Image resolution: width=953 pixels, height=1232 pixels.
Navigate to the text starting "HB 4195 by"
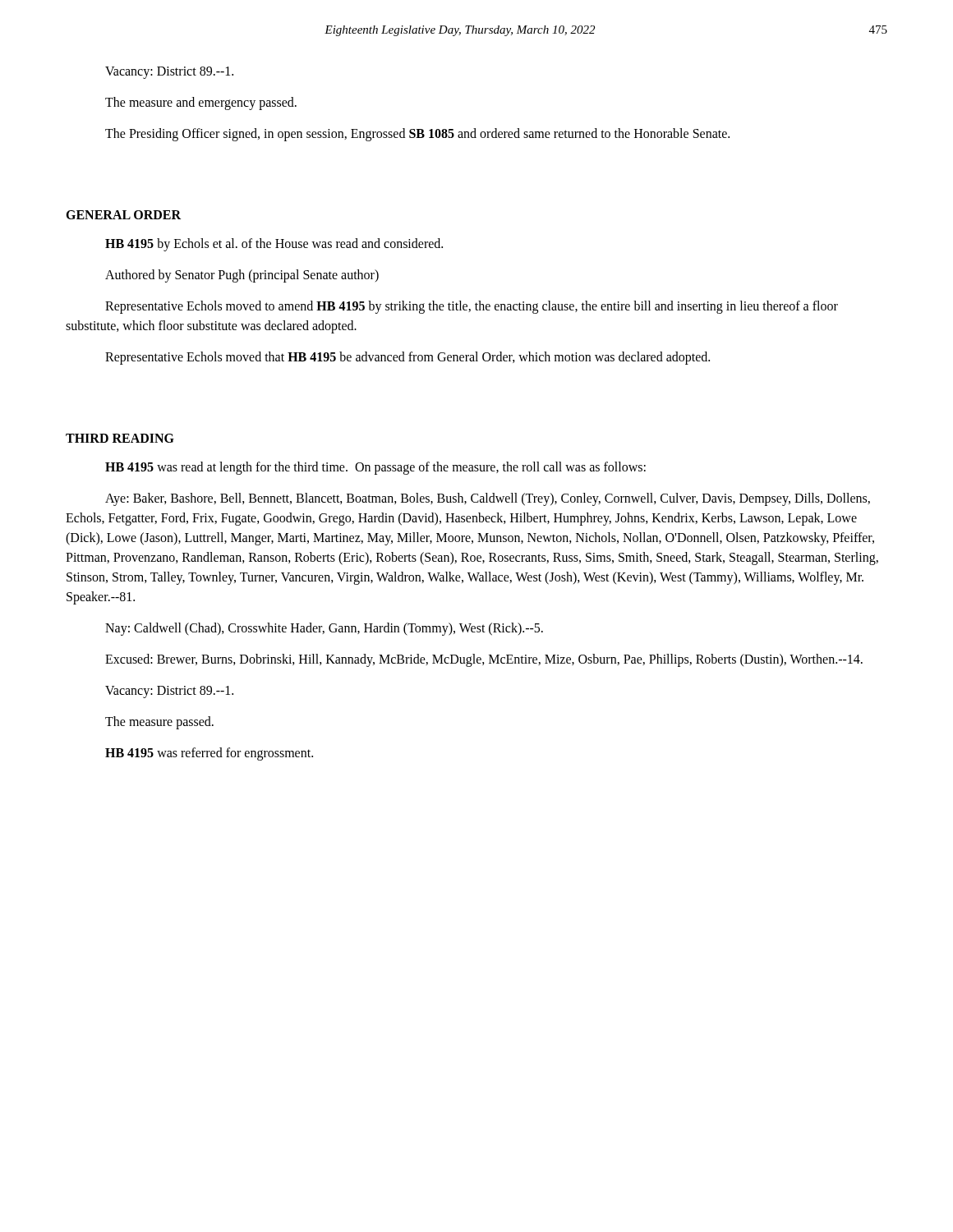point(275,244)
